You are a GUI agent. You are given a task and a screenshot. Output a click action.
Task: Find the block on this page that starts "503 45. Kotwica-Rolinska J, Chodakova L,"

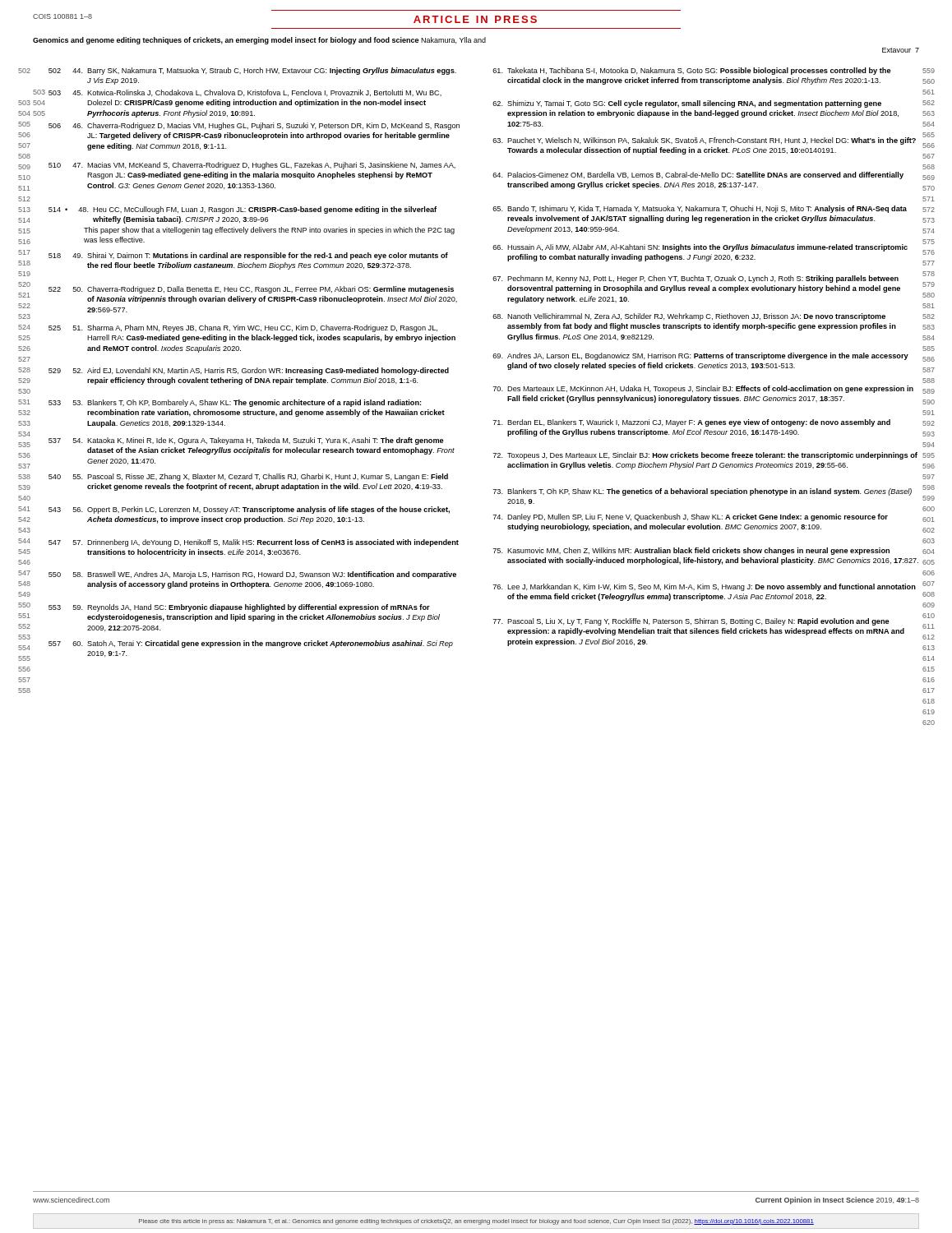coord(247,103)
